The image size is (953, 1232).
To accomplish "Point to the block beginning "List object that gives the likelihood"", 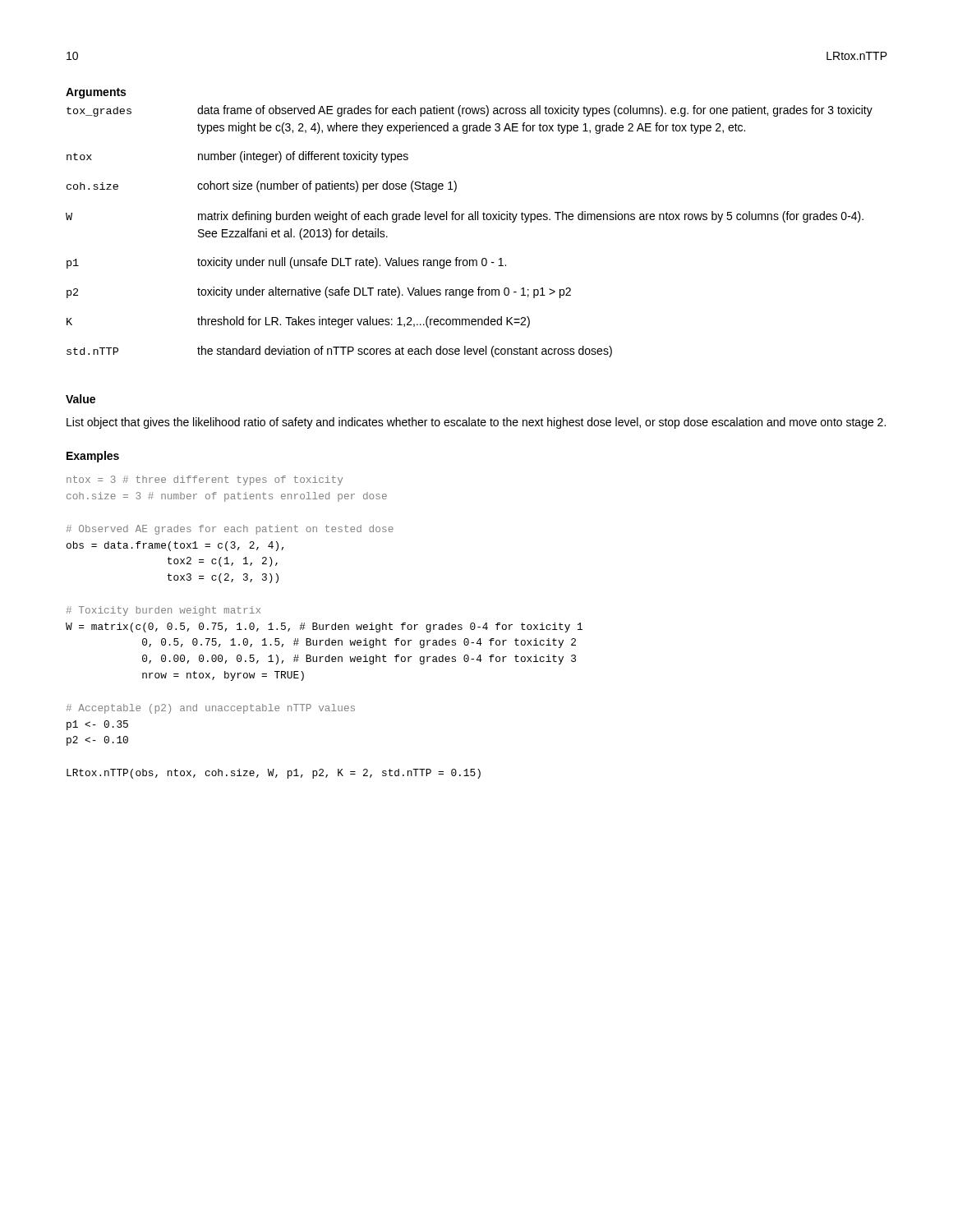I will [476, 422].
